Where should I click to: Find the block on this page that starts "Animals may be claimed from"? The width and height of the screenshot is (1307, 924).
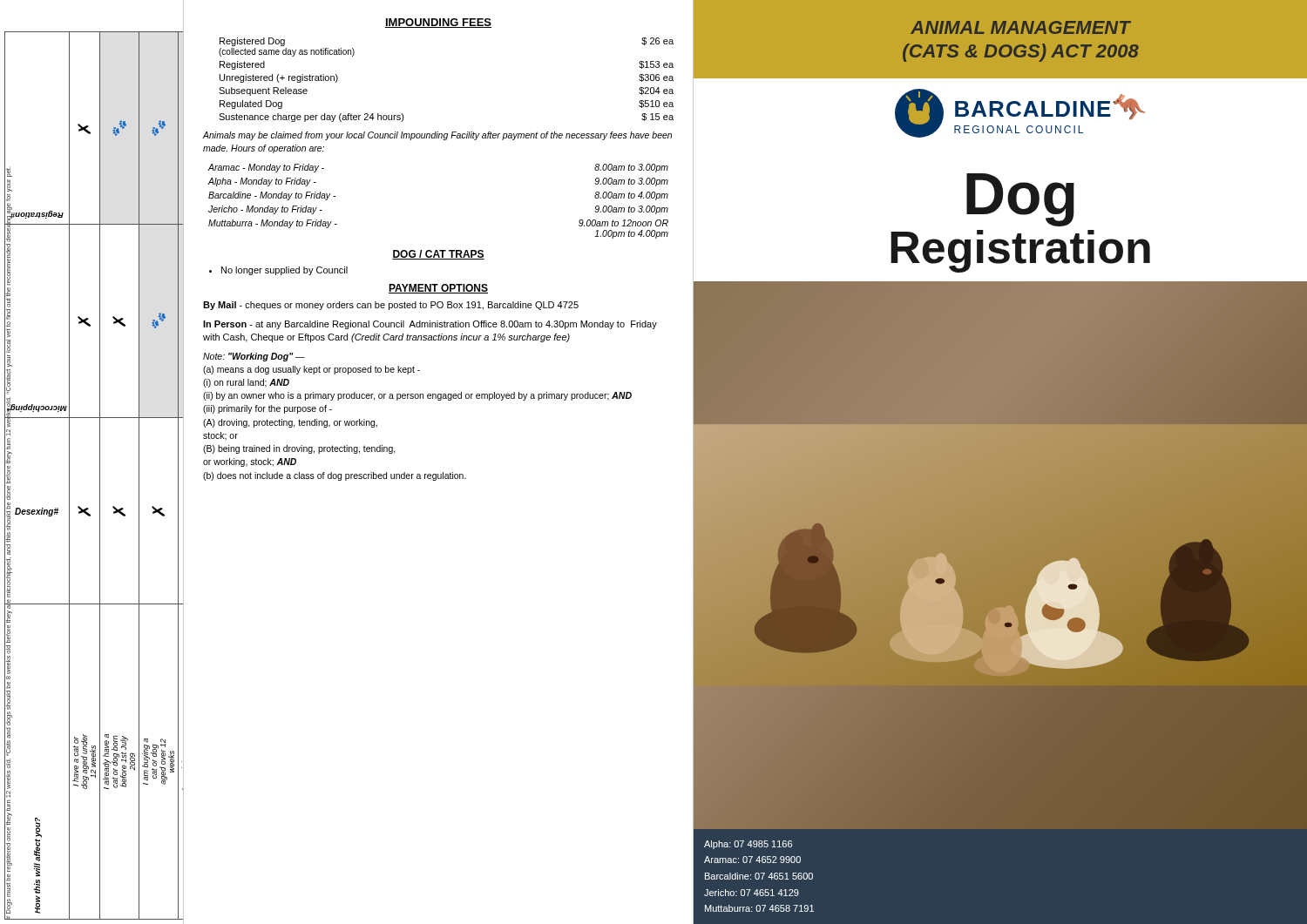tap(438, 141)
